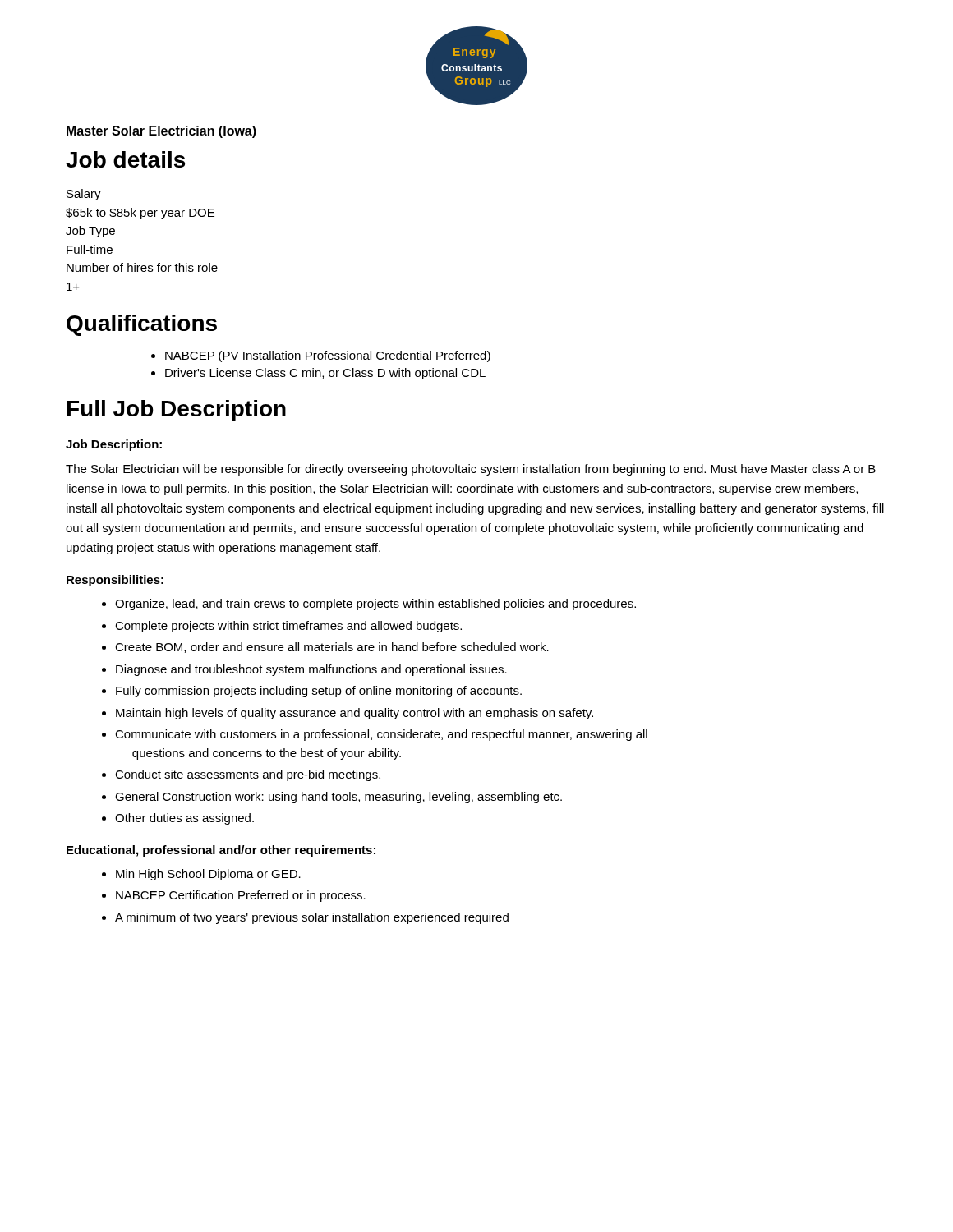Locate the list item containing "Min High School Diploma or GED."

coord(208,873)
